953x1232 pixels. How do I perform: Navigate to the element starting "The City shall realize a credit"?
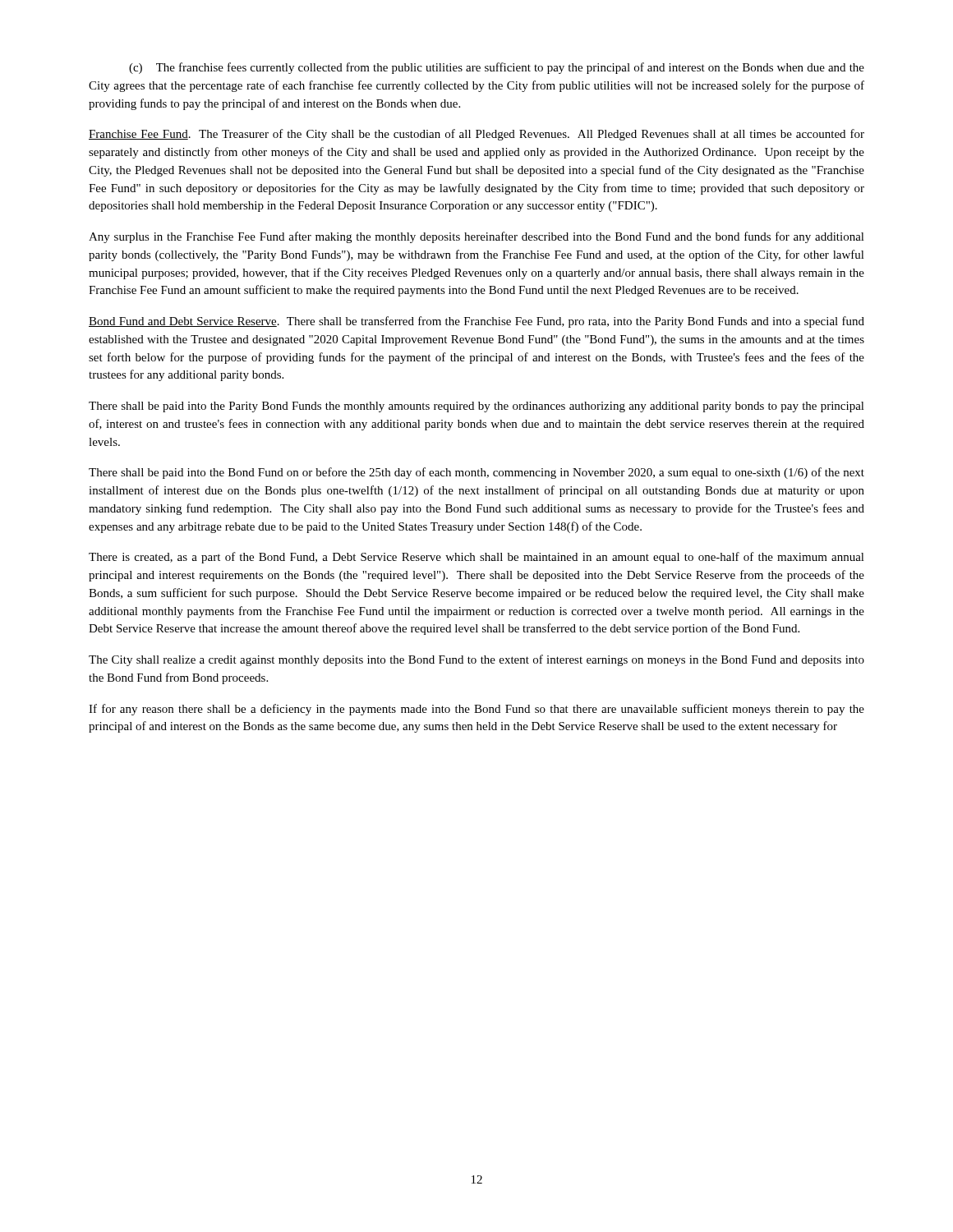tap(476, 668)
